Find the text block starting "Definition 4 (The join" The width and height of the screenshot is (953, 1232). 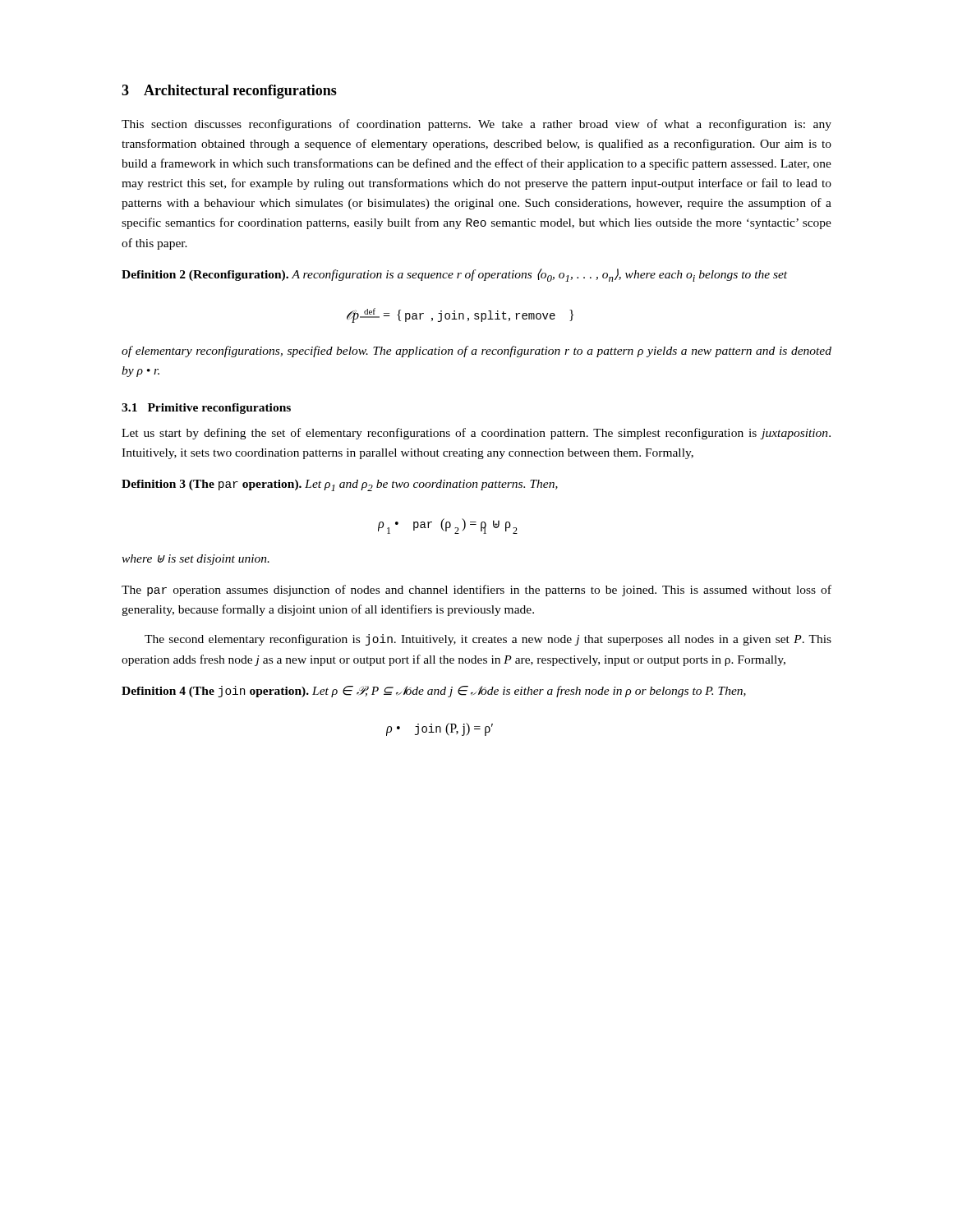[476, 691]
